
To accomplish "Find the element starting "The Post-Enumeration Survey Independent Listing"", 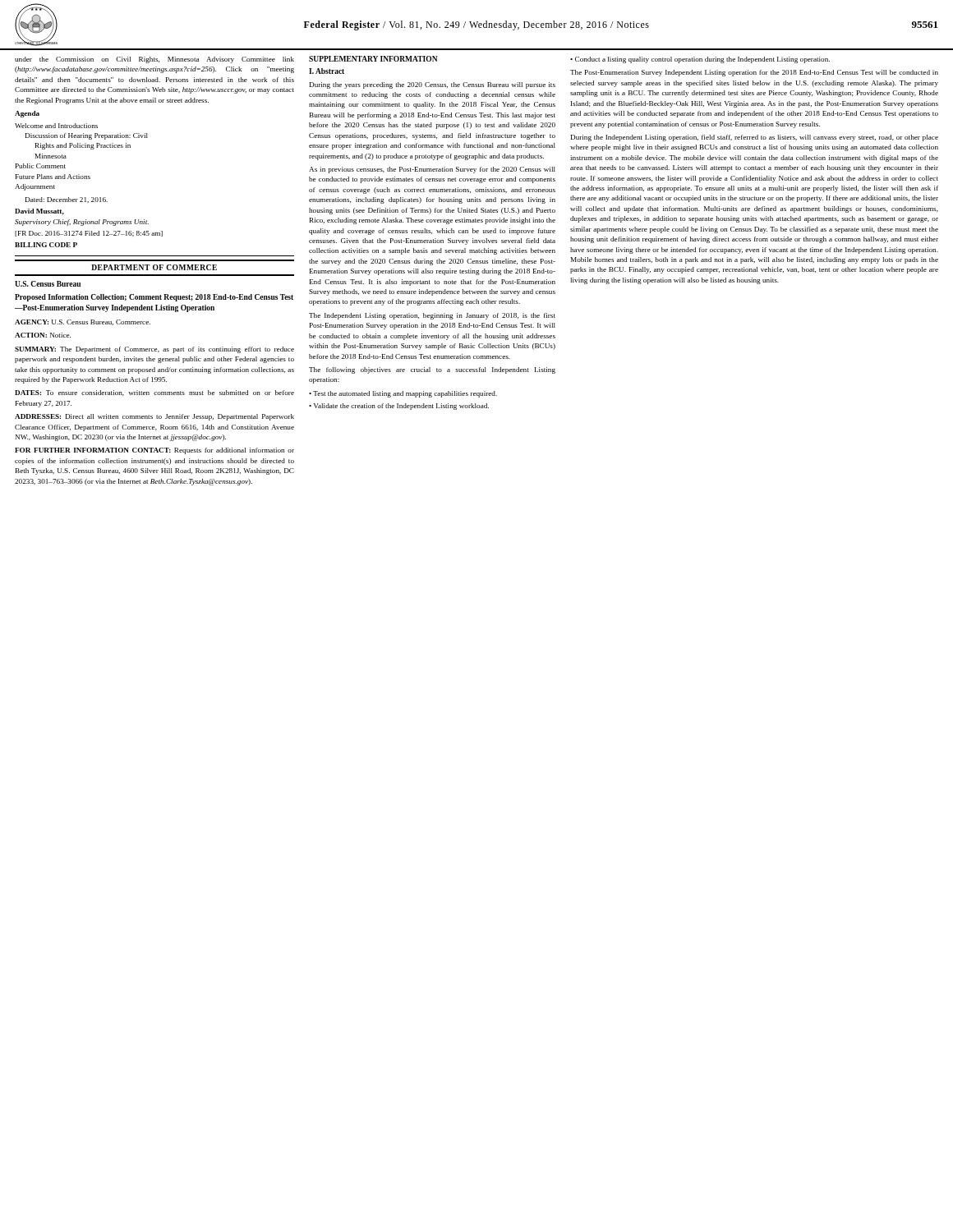I will coord(754,98).
